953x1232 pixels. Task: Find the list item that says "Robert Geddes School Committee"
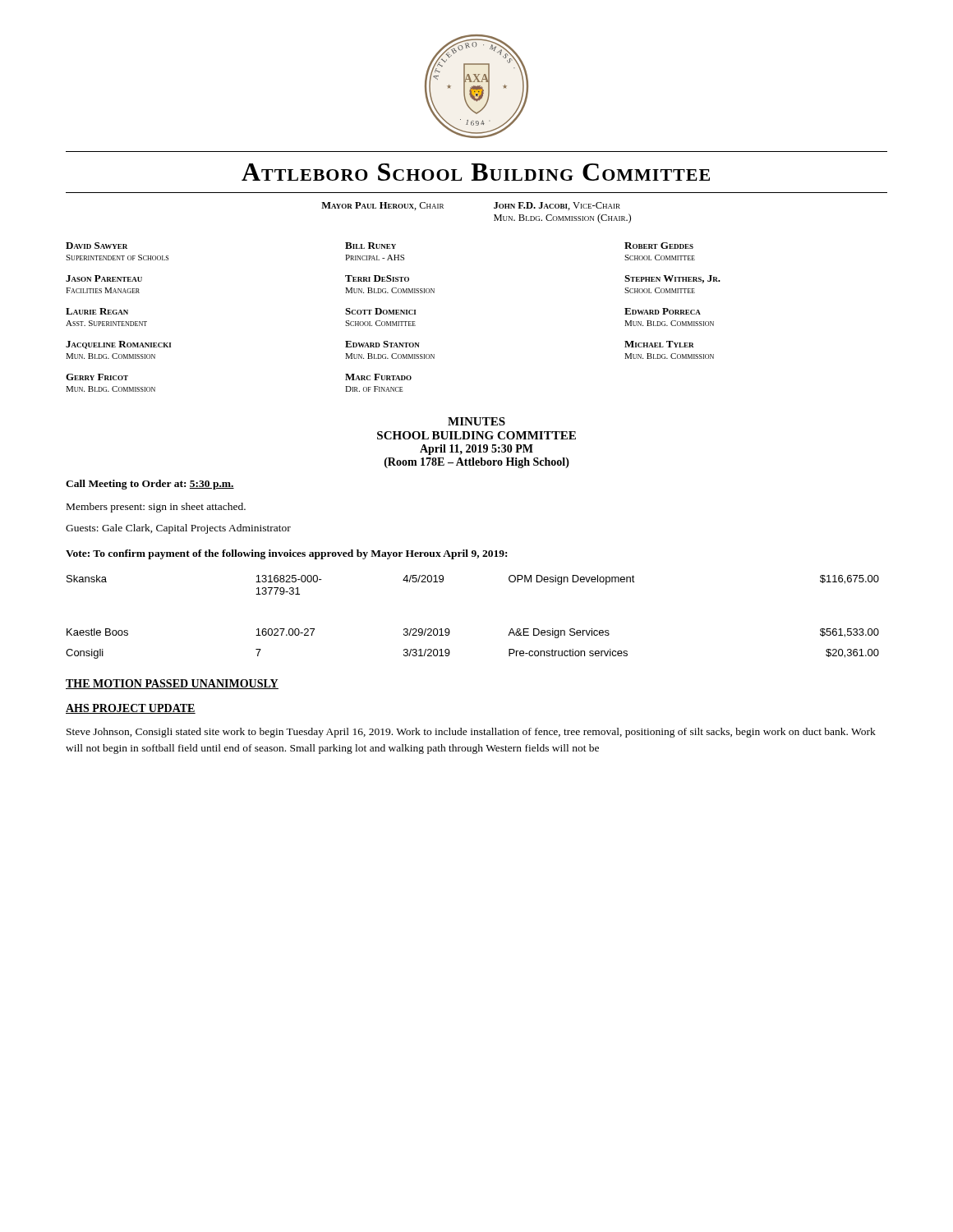659,246
